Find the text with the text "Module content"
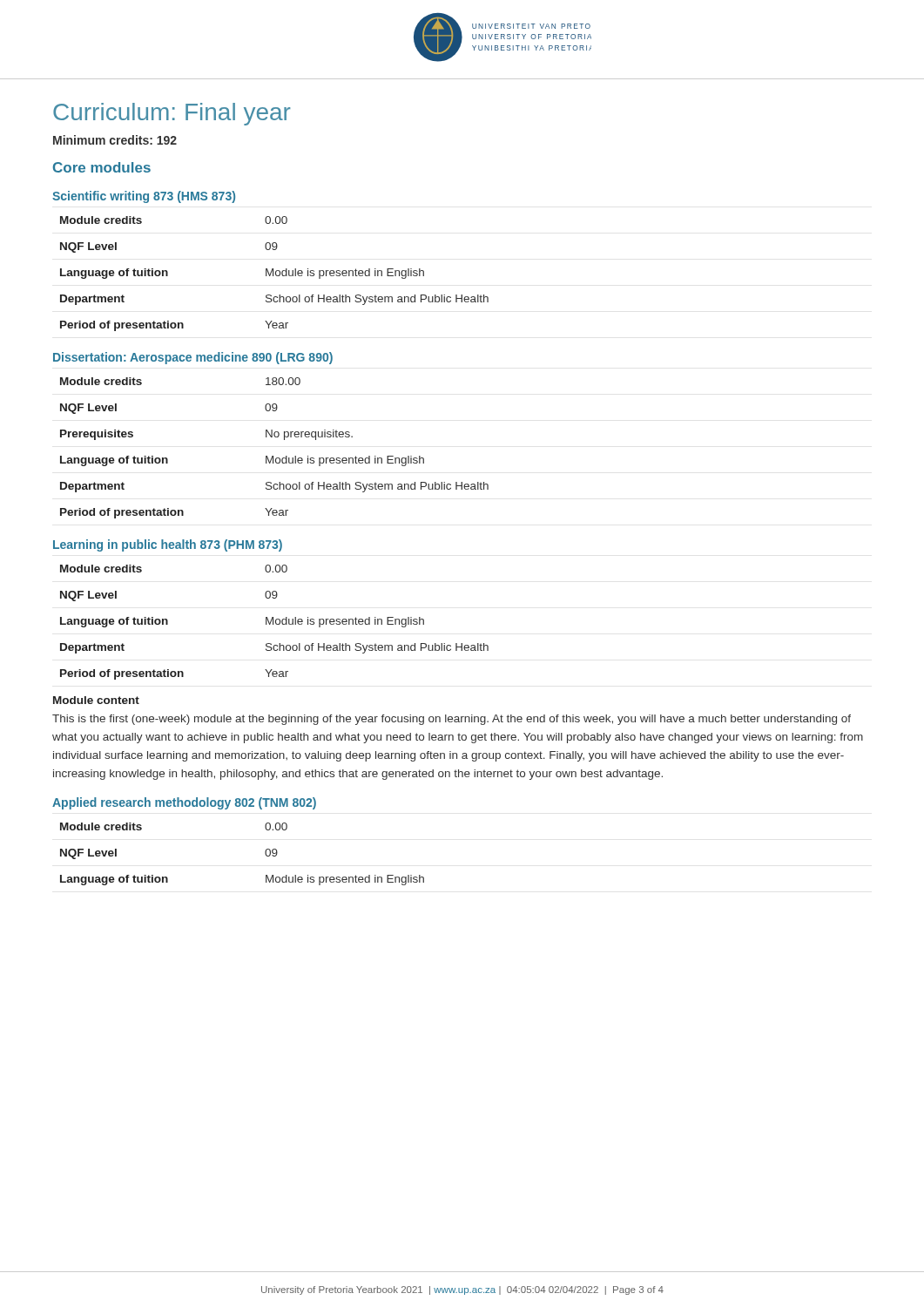Screen dimensions: 1307x924 pyautogui.click(x=96, y=700)
